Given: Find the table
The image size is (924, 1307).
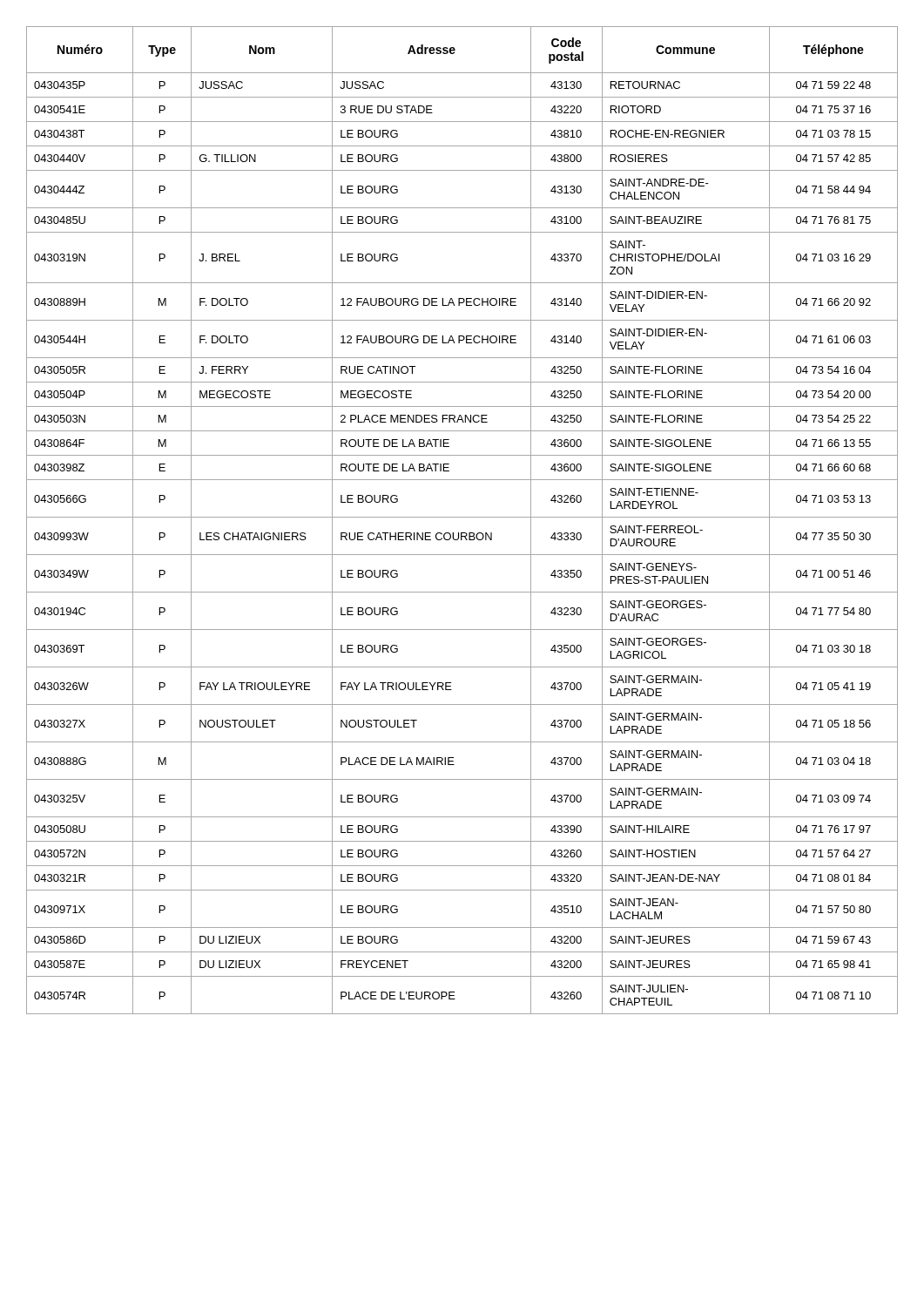Looking at the screenshot, I should pyautogui.click(x=462, y=520).
